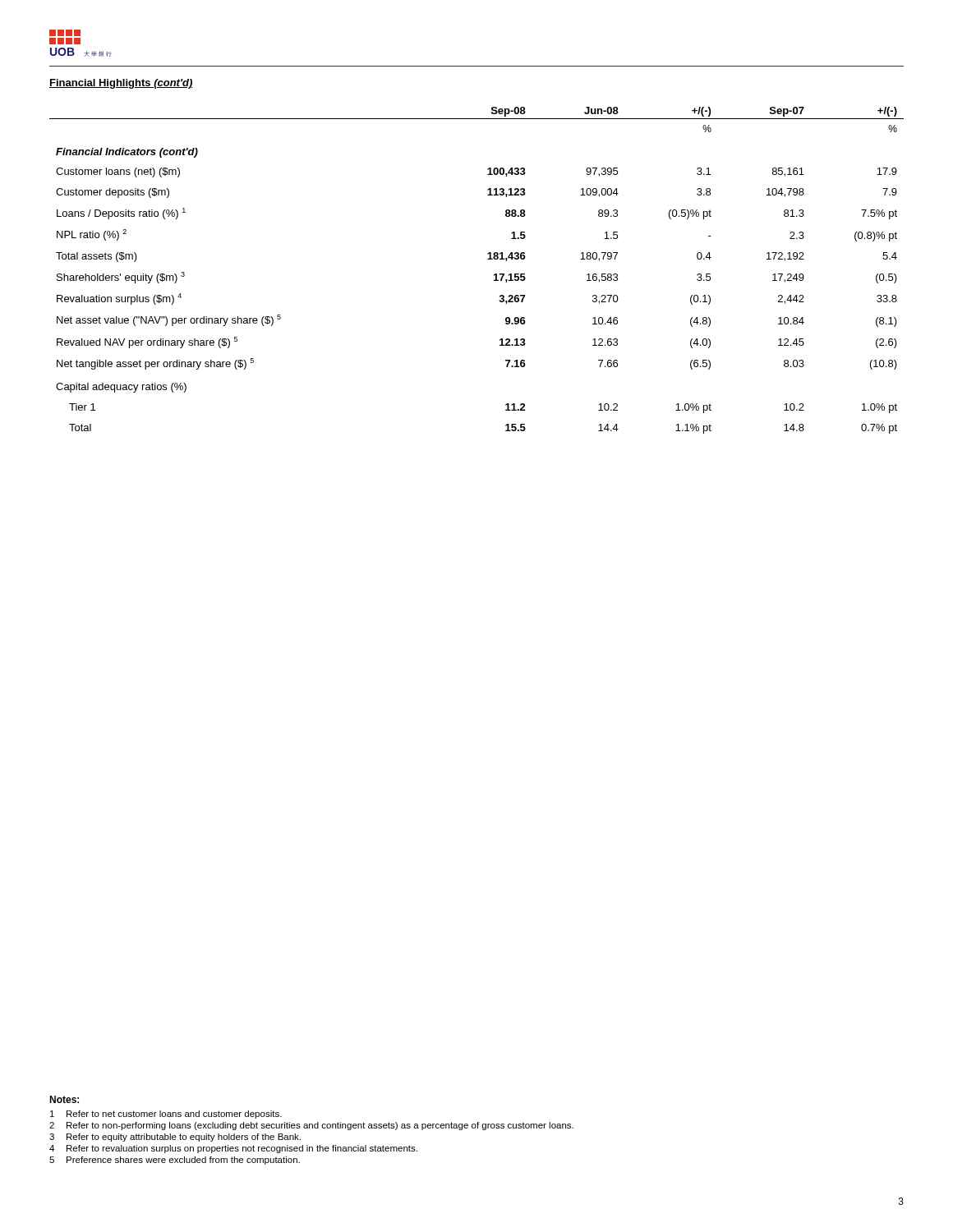Locate the list item that reads "2 Refer to non-performing loans (excluding"
The image size is (953, 1232).
click(312, 1125)
